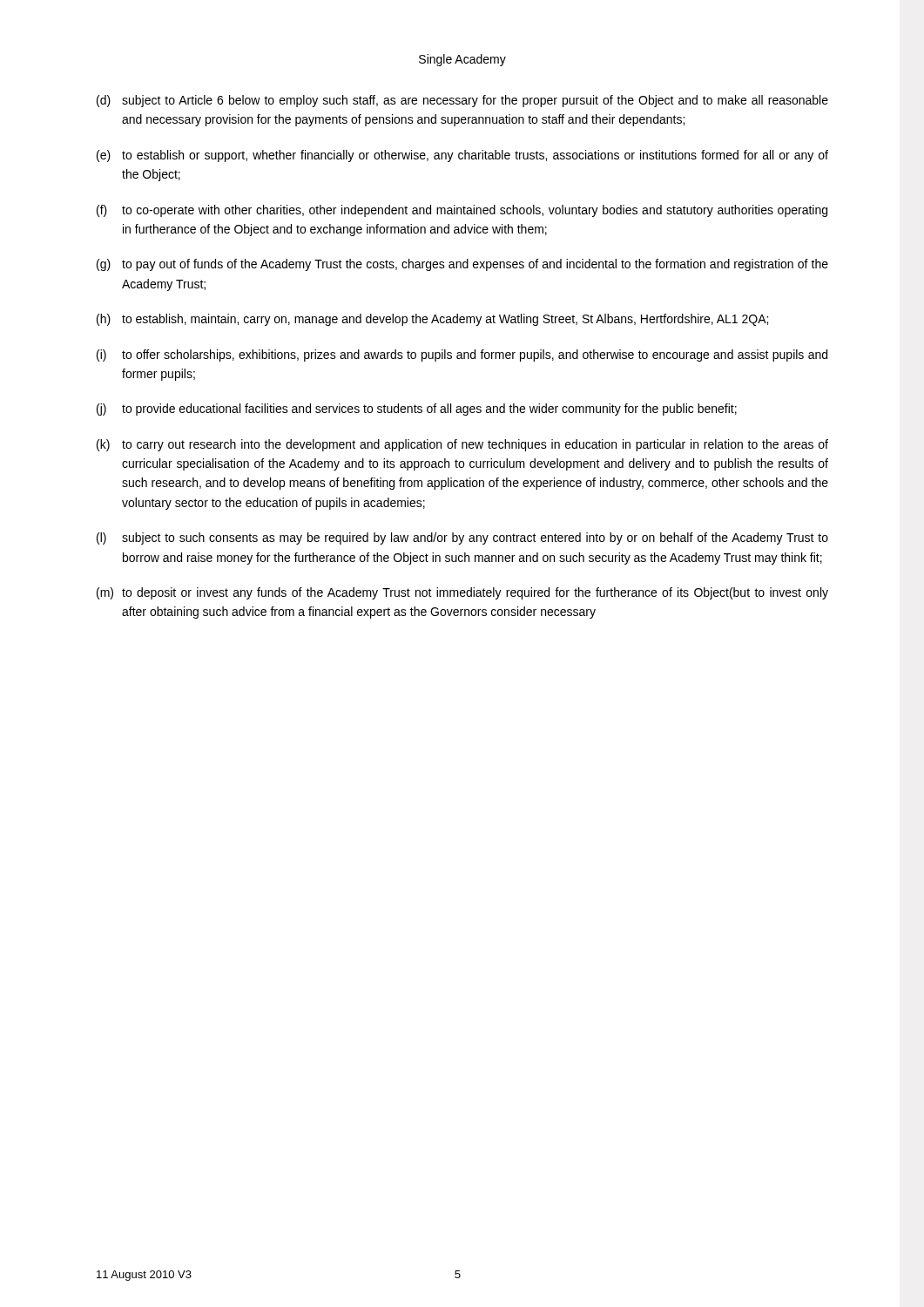924x1307 pixels.
Task: Select the region starting "(d) subject to Article"
Action: (462, 110)
